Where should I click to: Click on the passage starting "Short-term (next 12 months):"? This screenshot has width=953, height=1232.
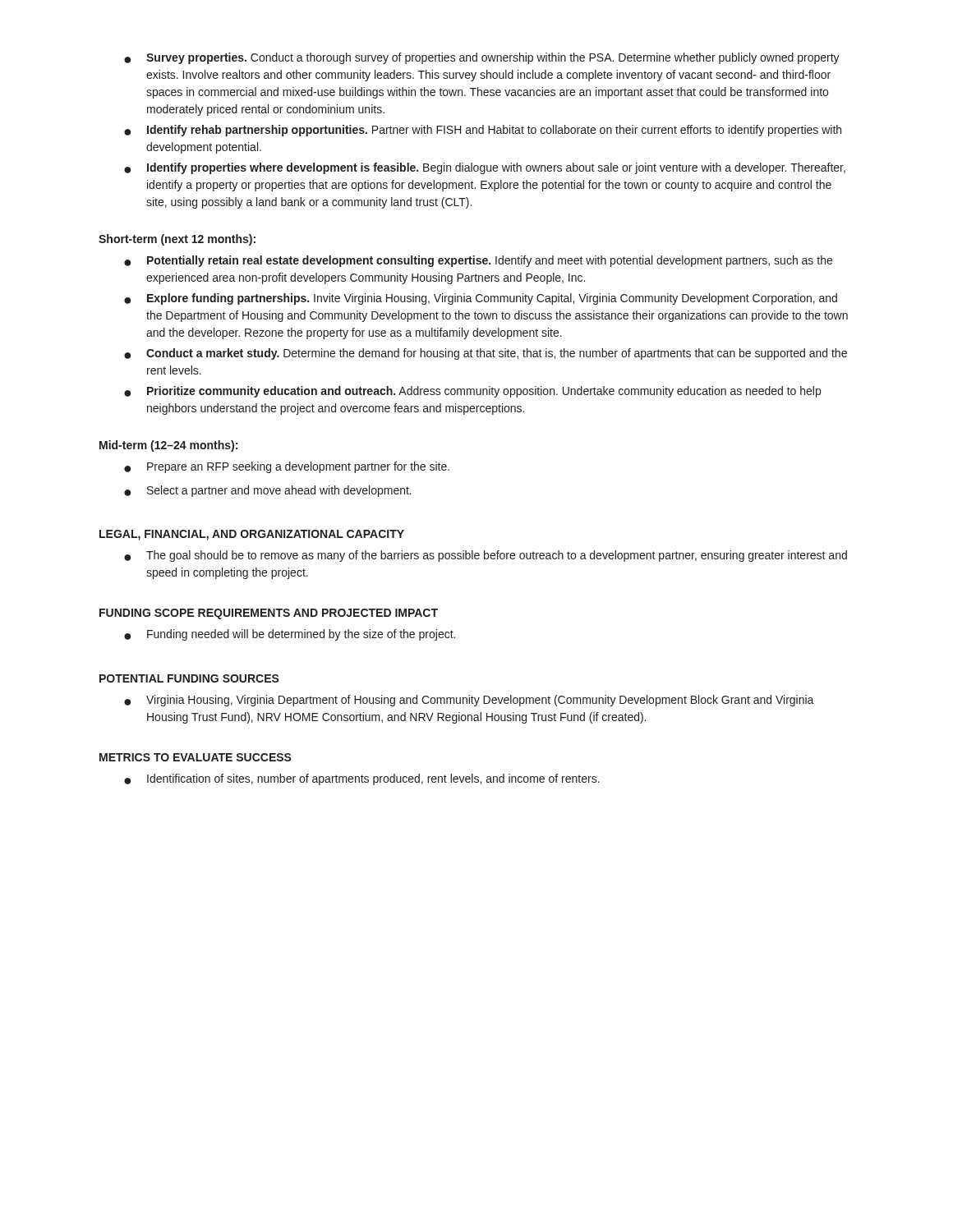(x=177, y=239)
